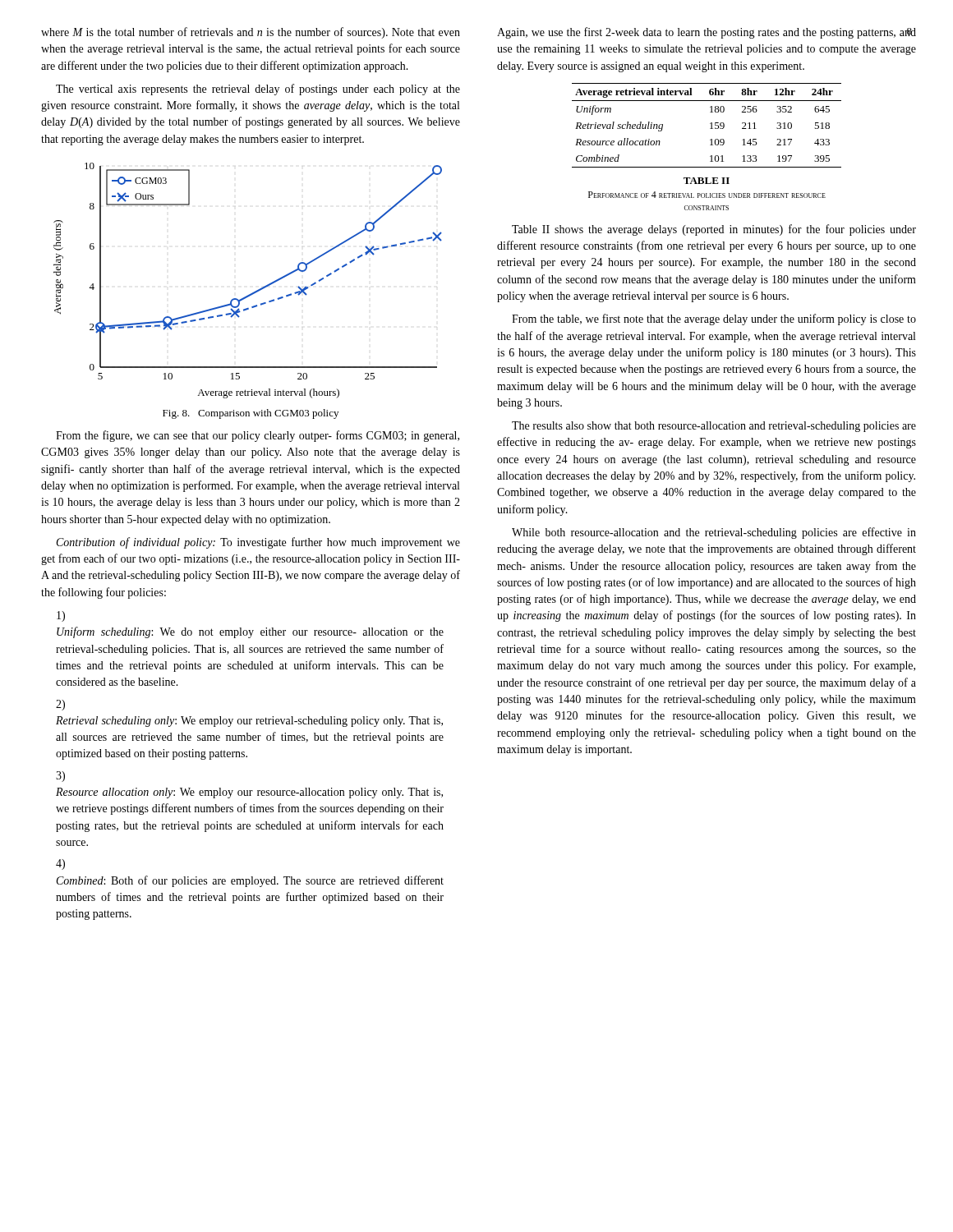Locate the block of text that opens with "2) Retrieval scheduling only: We employ our retrieval-scheduling"
Screen dimensions: 1232x953
[250, 729]
